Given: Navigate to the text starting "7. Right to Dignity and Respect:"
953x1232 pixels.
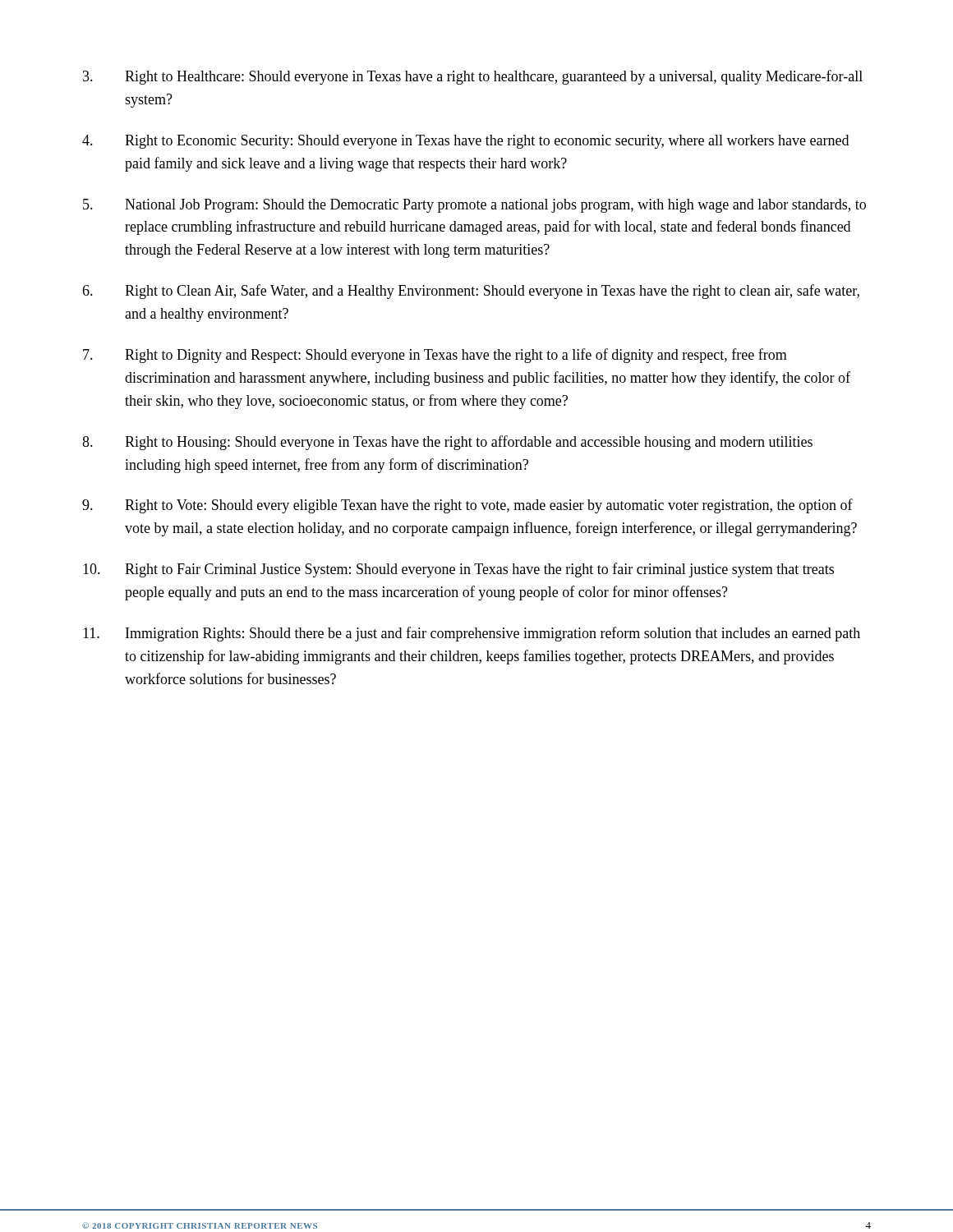Looking at the screenshot, I should 476,378.
